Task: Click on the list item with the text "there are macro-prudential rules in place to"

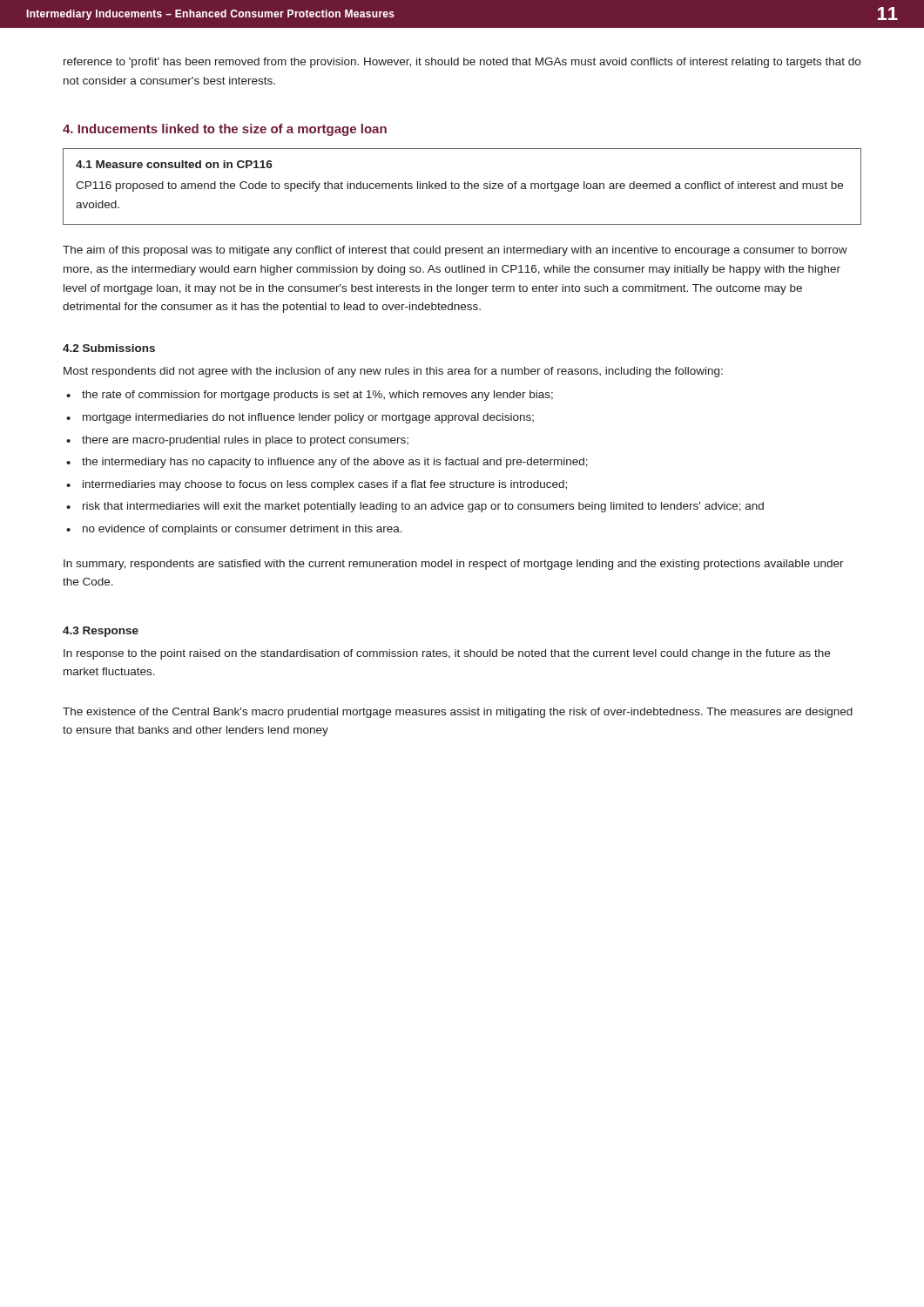Action: pyautogui.click(x=246, y=439)
